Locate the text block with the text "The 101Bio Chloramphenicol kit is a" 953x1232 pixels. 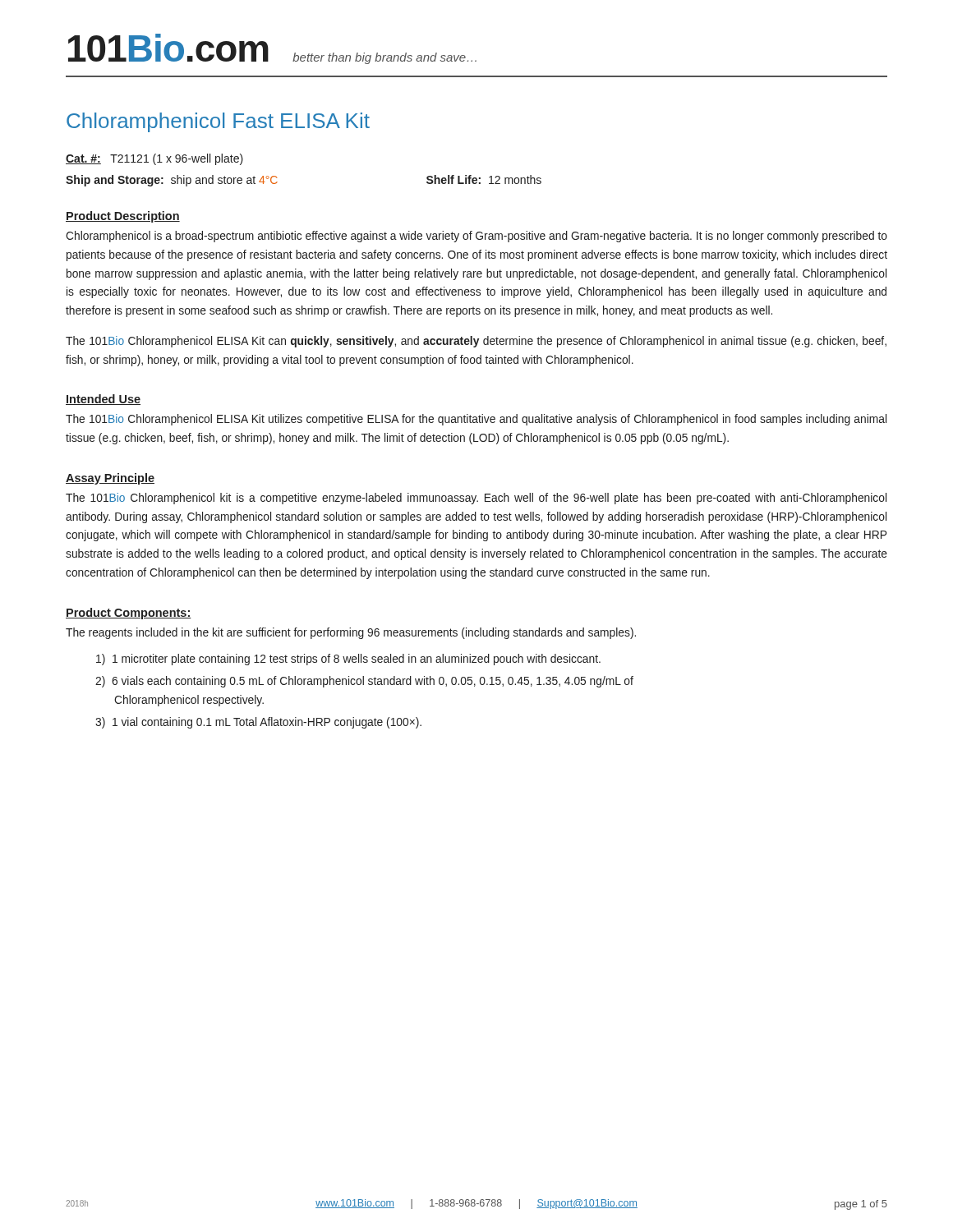[476, 535]
